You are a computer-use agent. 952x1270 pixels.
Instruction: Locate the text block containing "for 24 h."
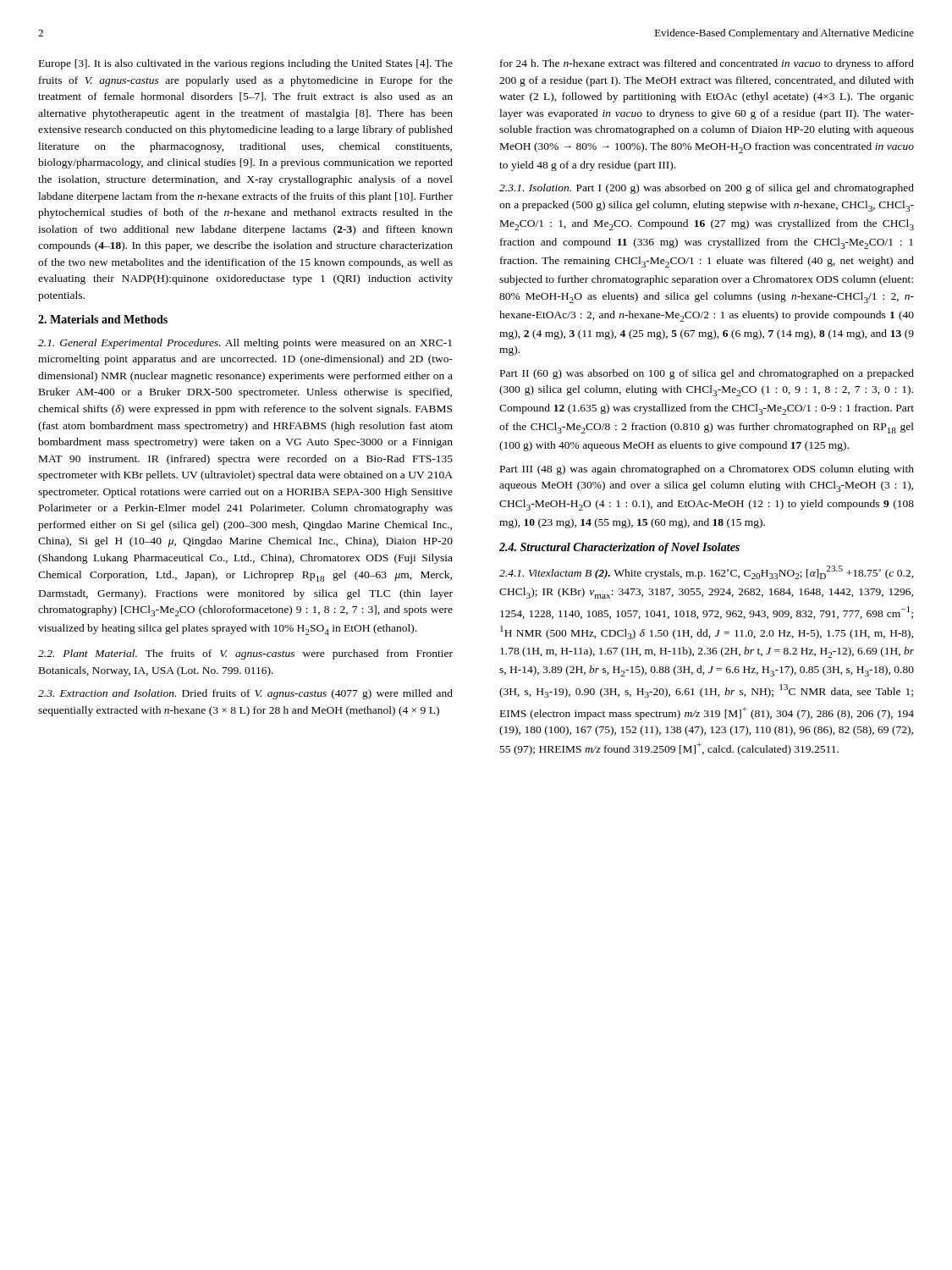(x=707, y=114)
